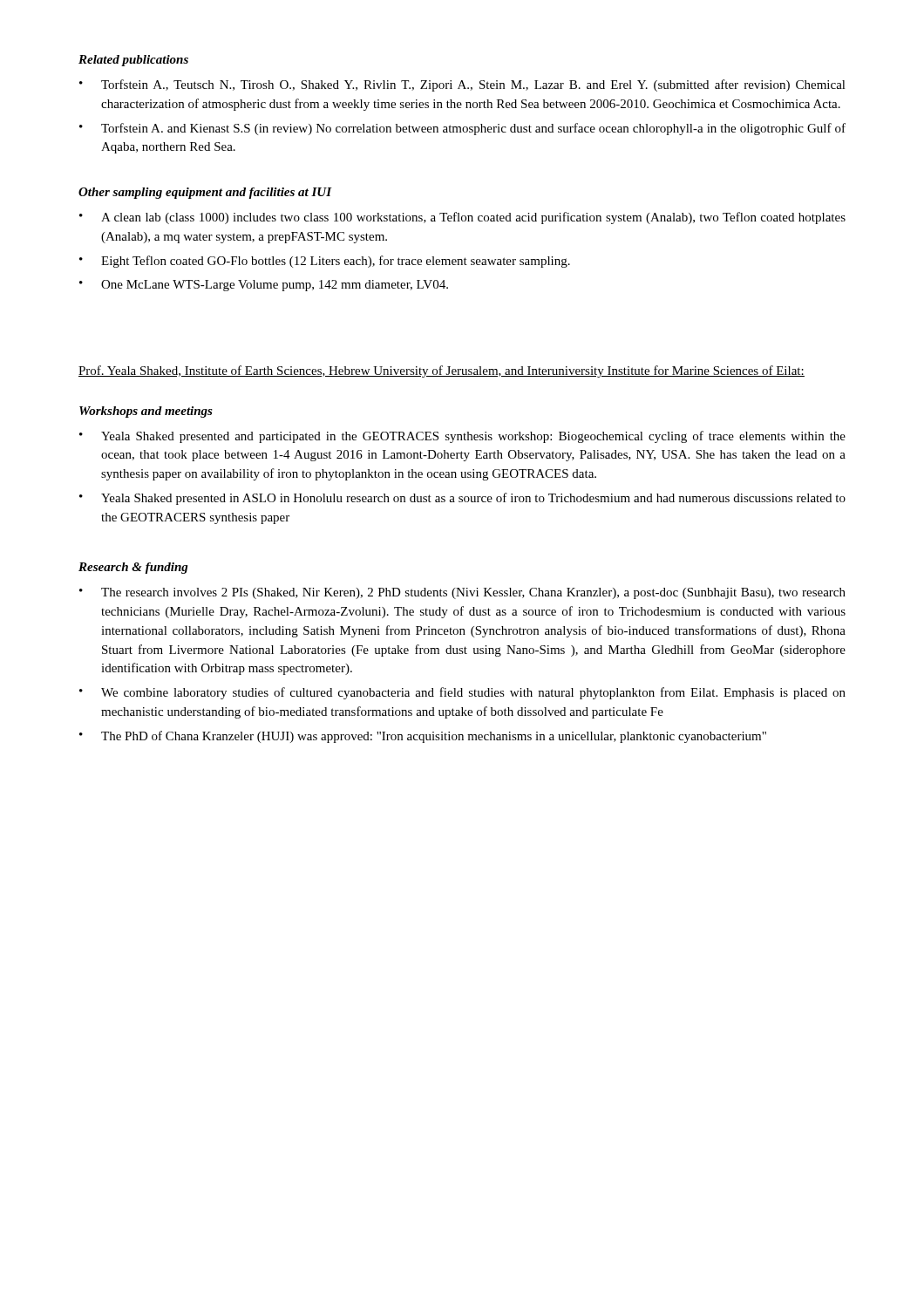This screenshot has width=924, height=1308.
Task: Locate the text block starting "• One McLane"
Action: pyautogui.click(x=264, y=286)
